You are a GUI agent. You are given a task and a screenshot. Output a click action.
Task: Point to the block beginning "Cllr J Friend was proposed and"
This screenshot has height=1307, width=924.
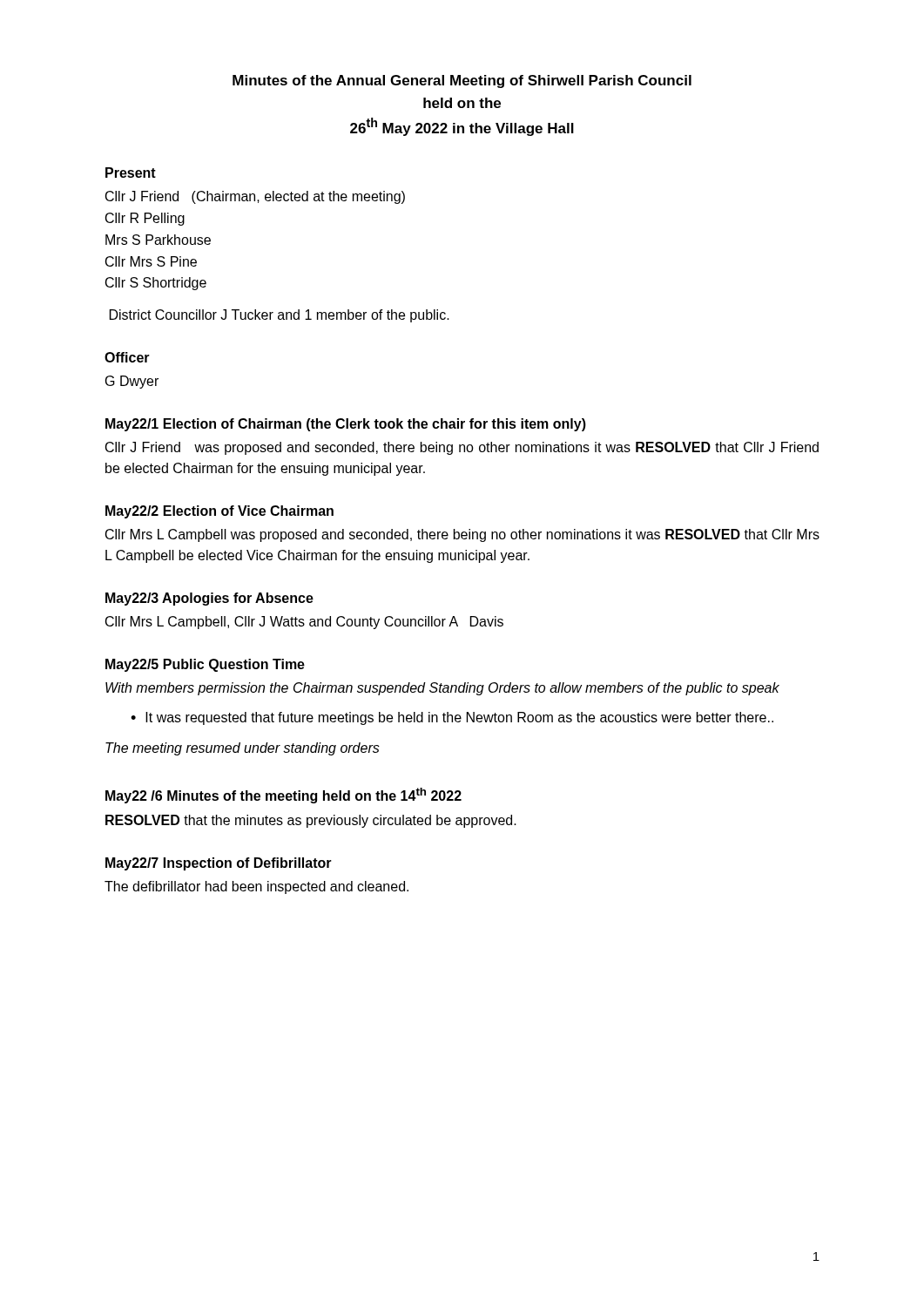pyautogui.click(x=462, y=458)
